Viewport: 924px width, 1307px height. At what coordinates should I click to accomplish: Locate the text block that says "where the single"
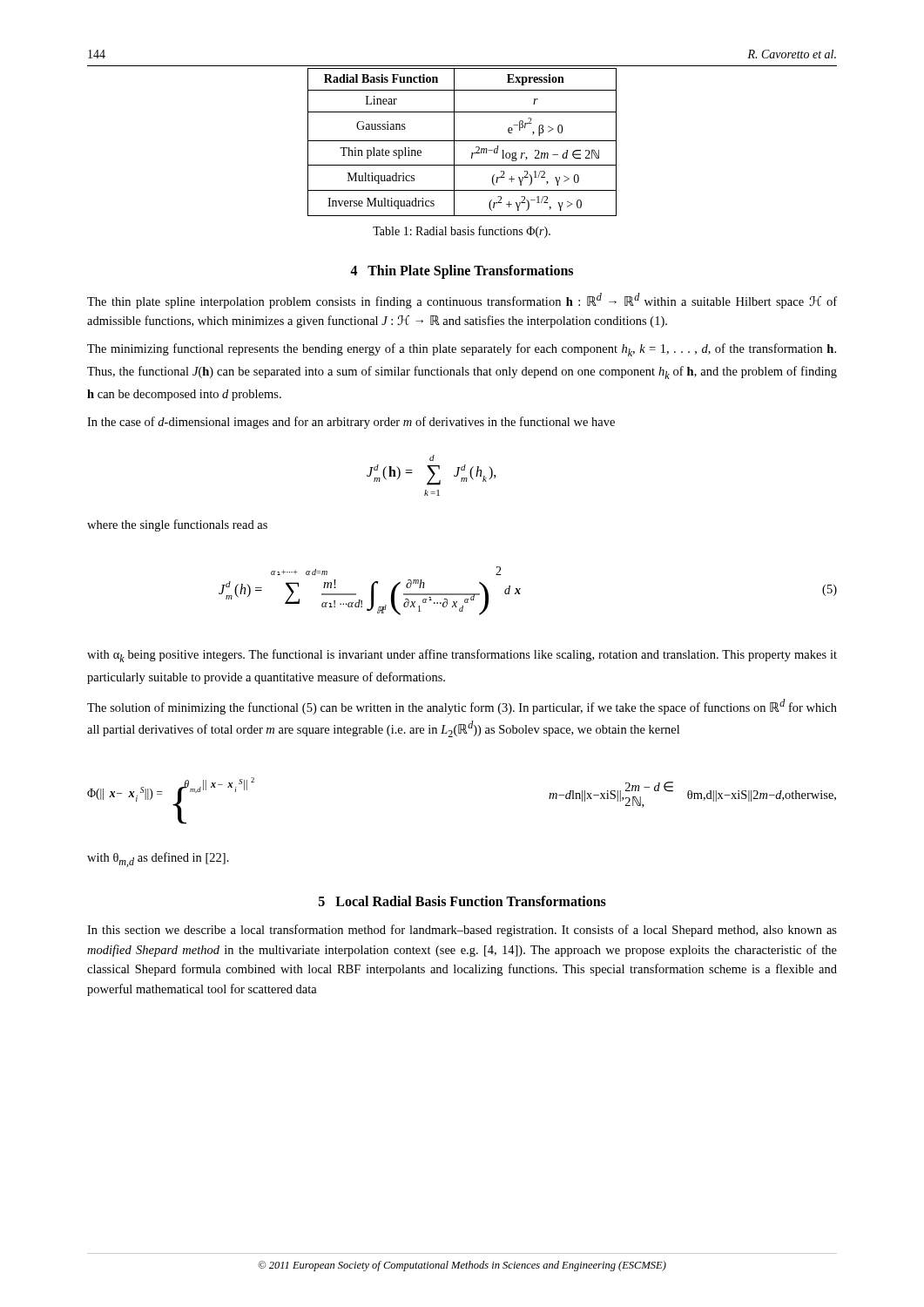click(177, 525)
